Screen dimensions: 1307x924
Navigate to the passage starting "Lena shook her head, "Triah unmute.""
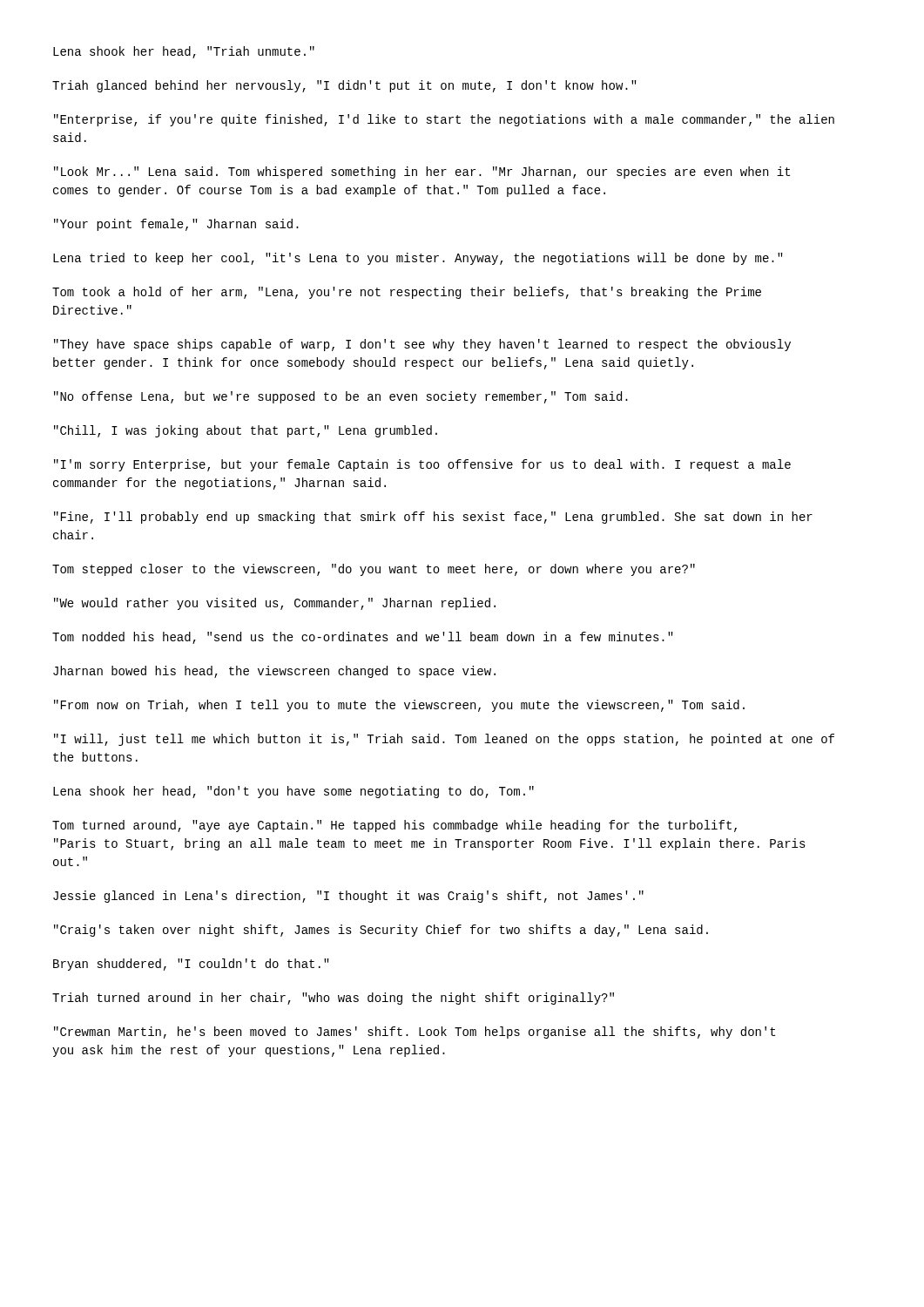click(x=184, y=52)
